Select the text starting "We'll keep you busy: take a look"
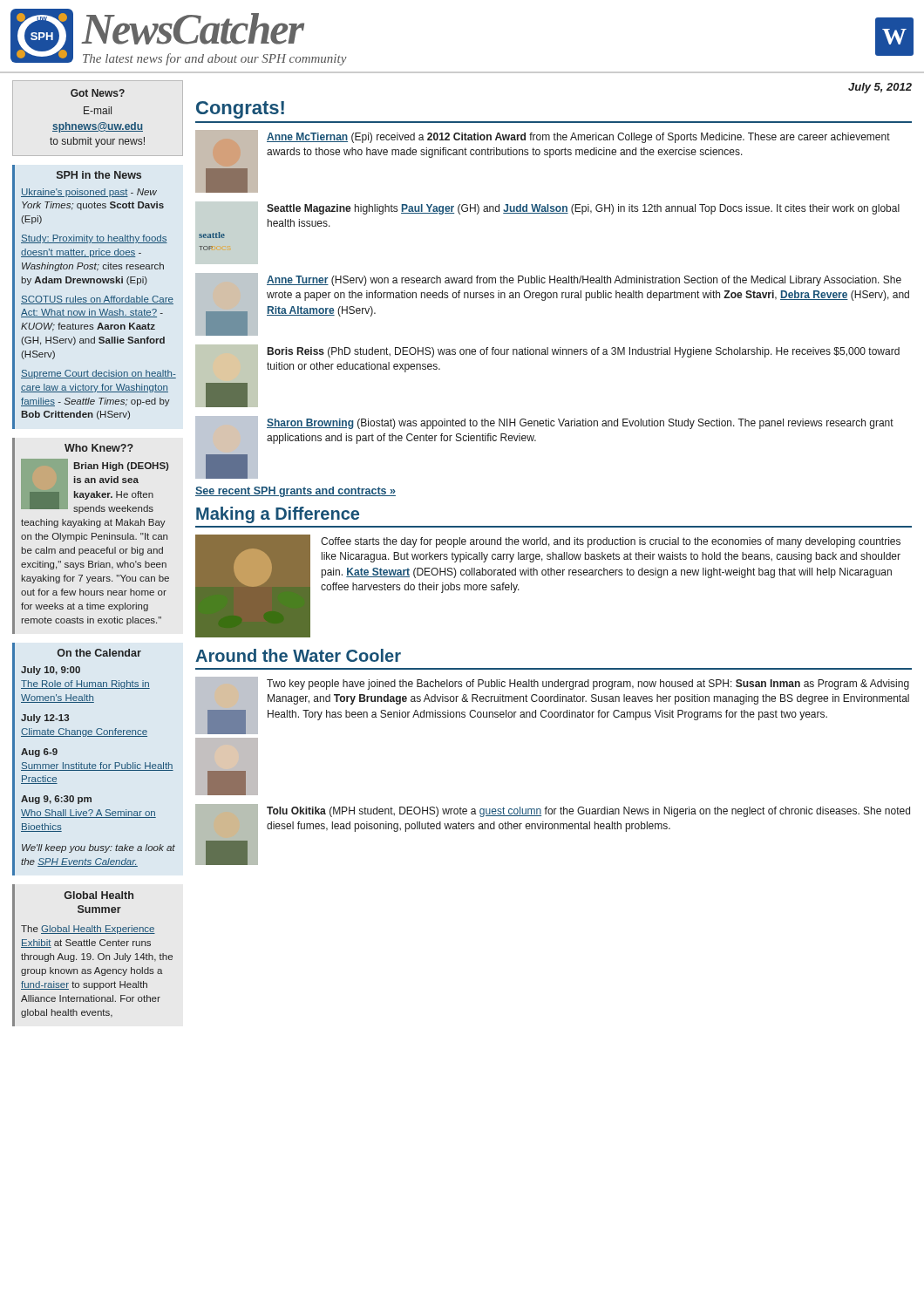The width and height of the screenshot is (924, 1308). point(98,855)
